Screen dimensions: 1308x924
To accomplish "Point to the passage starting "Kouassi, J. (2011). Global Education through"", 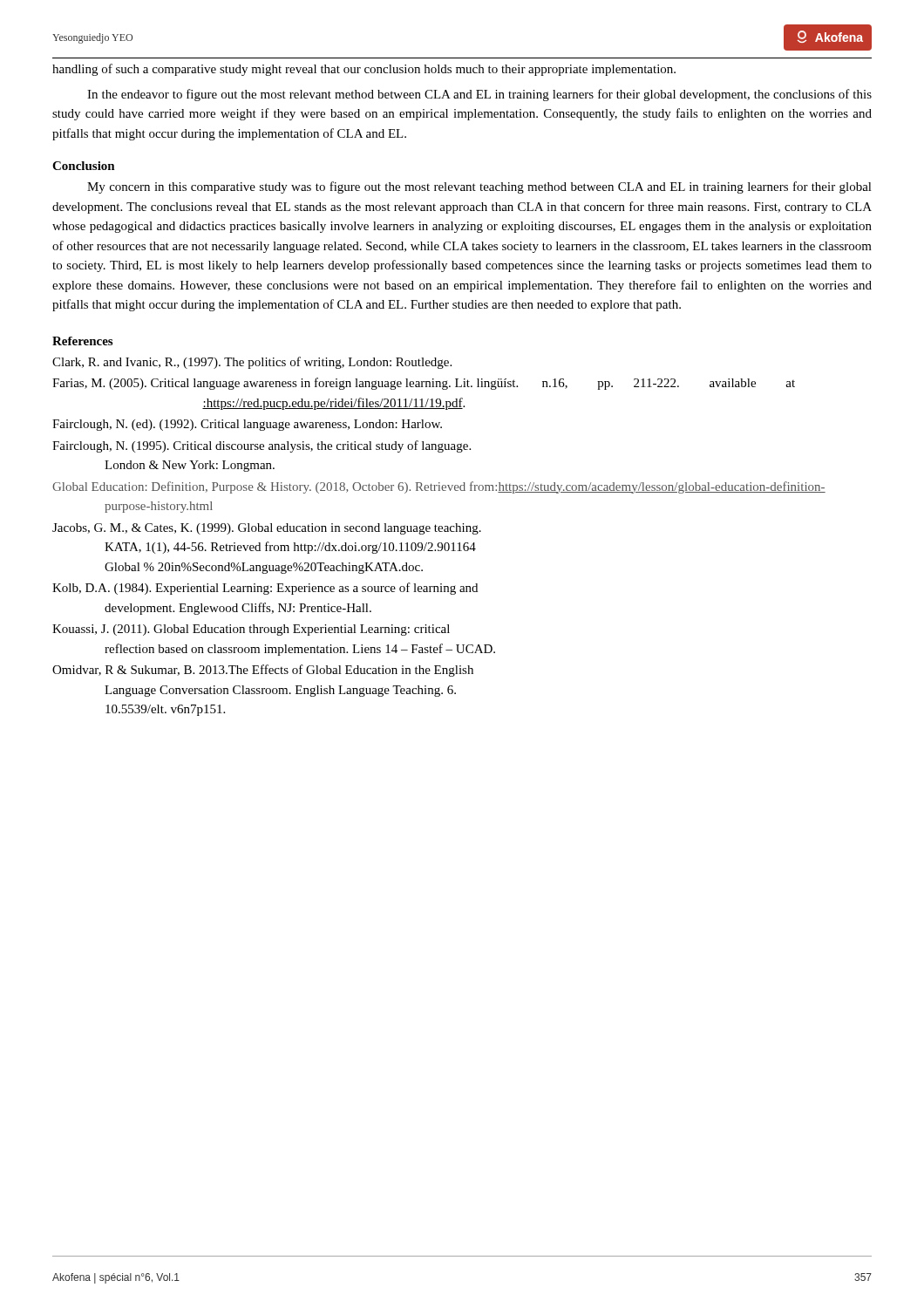I will [462, 640].
